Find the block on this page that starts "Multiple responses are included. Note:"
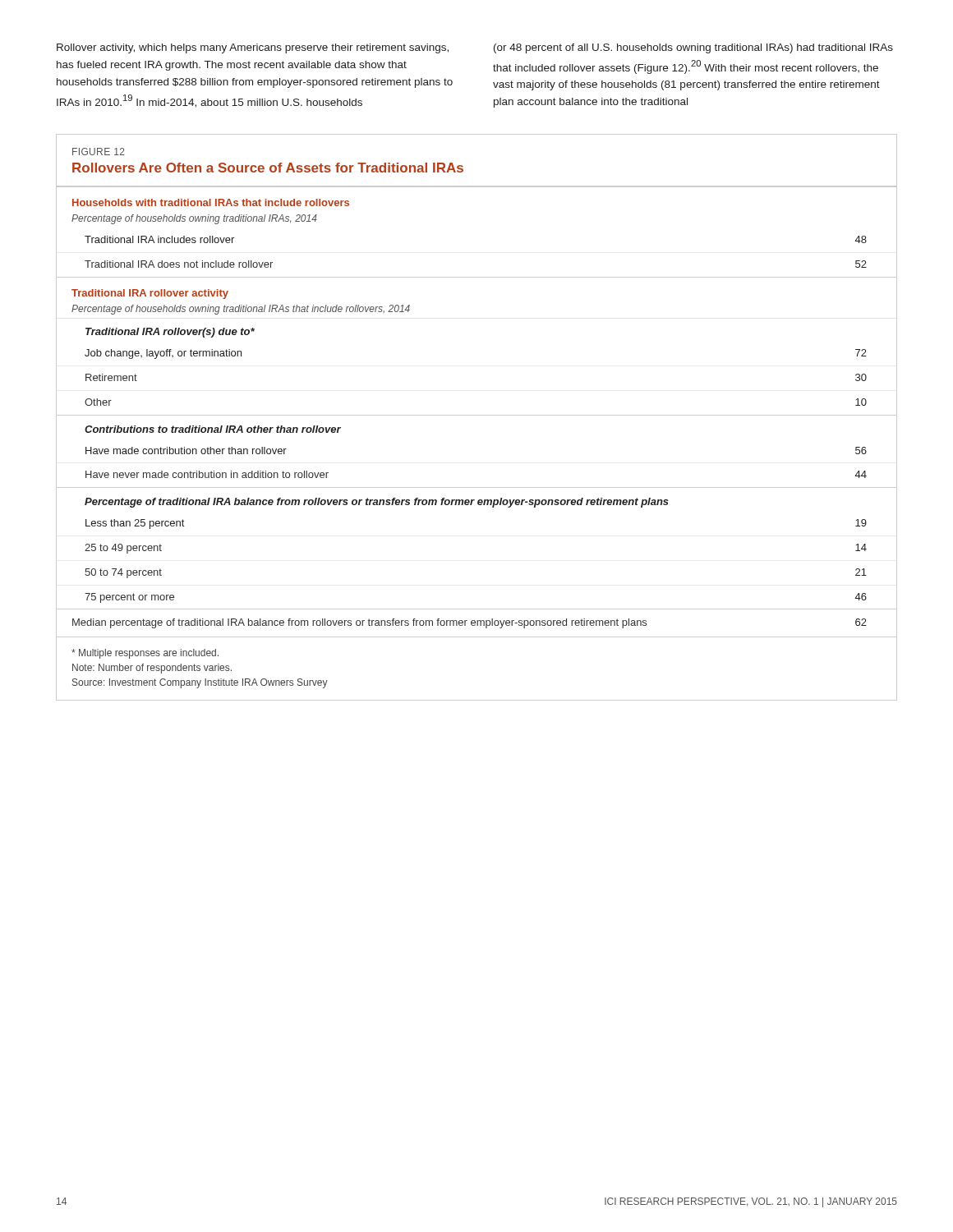 (199, 668)
